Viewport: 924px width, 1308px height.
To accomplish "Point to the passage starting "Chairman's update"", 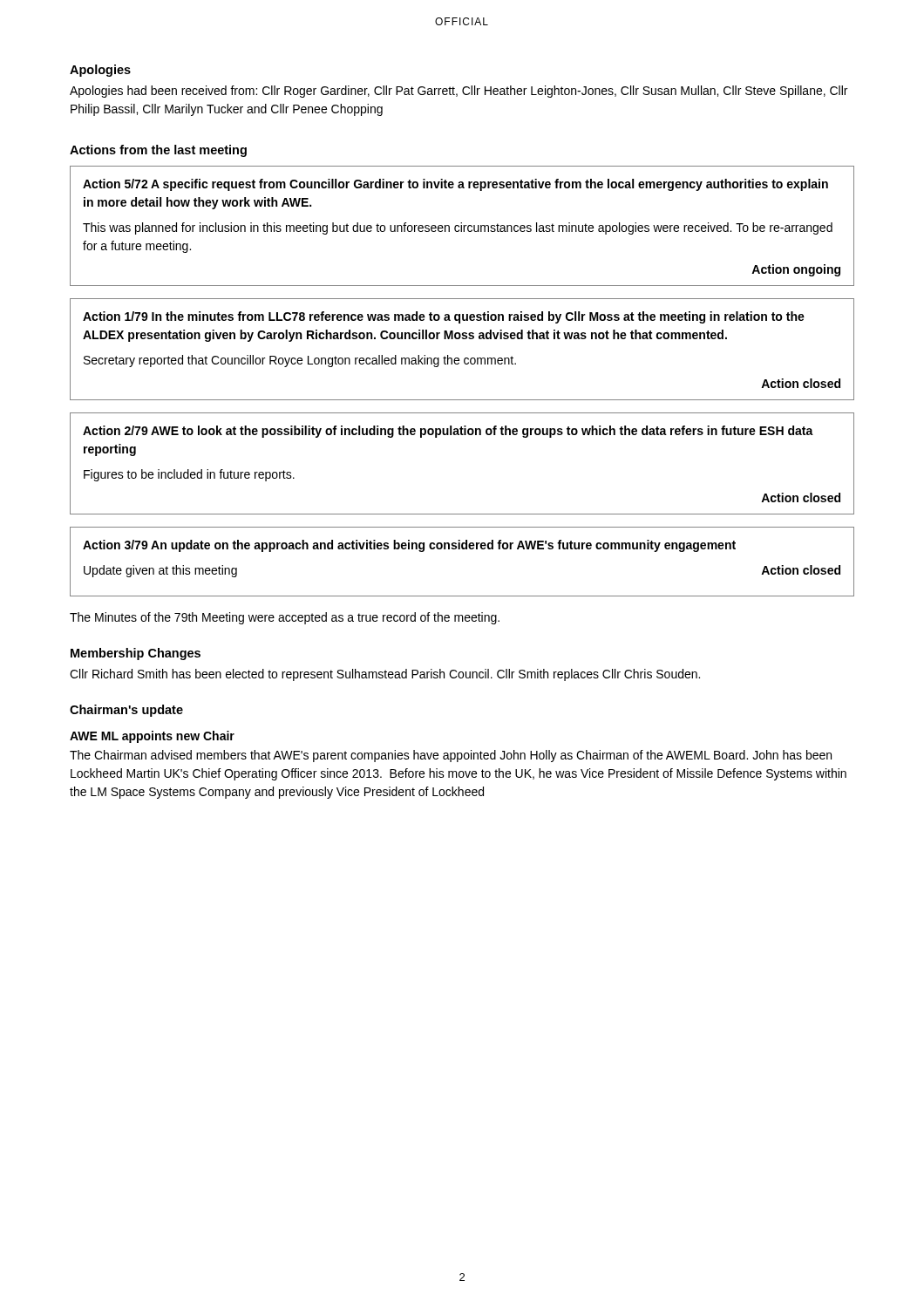I will (x=126, y=710).
